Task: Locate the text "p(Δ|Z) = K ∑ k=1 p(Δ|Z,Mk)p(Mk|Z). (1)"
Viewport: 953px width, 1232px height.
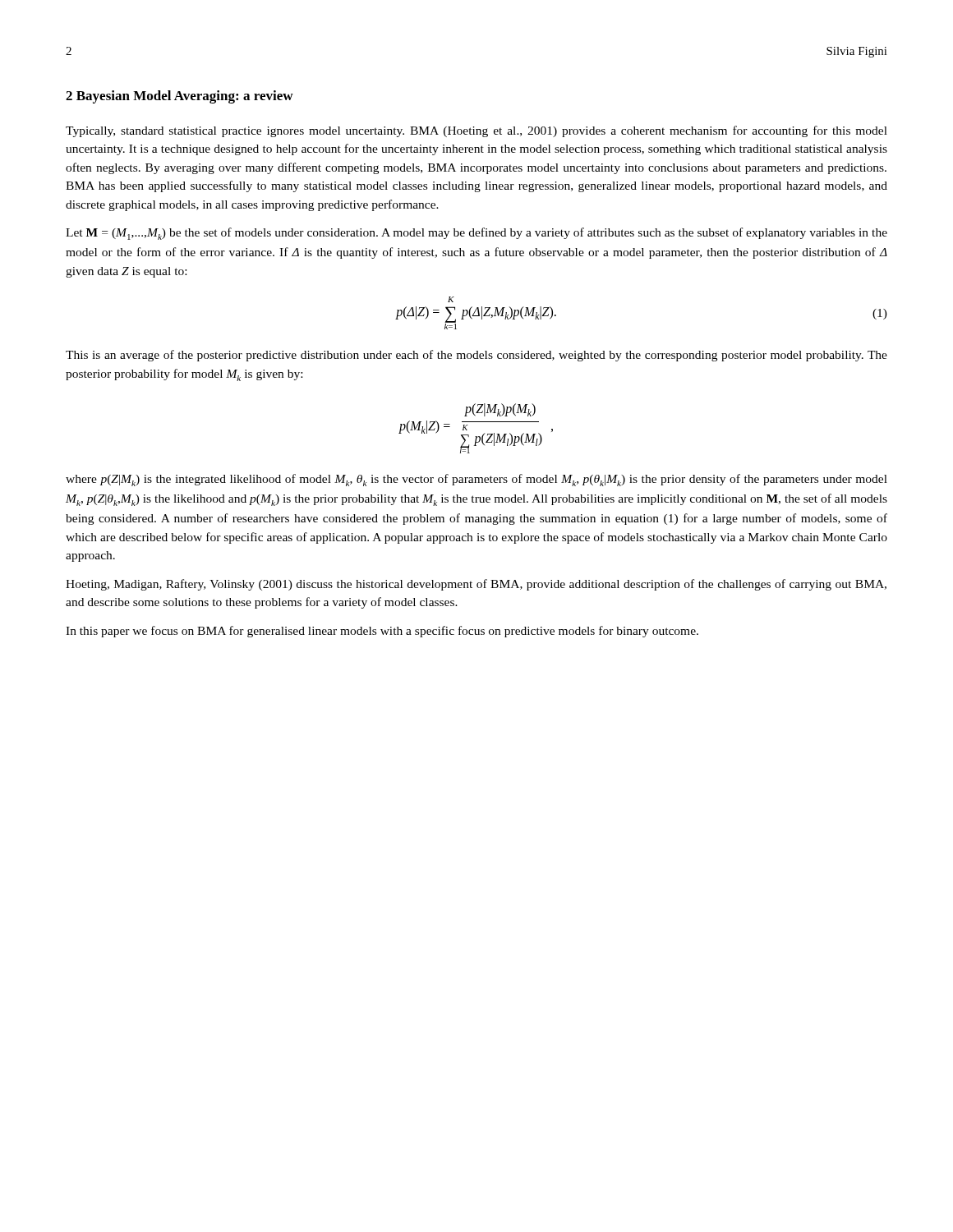Action: 451,299
